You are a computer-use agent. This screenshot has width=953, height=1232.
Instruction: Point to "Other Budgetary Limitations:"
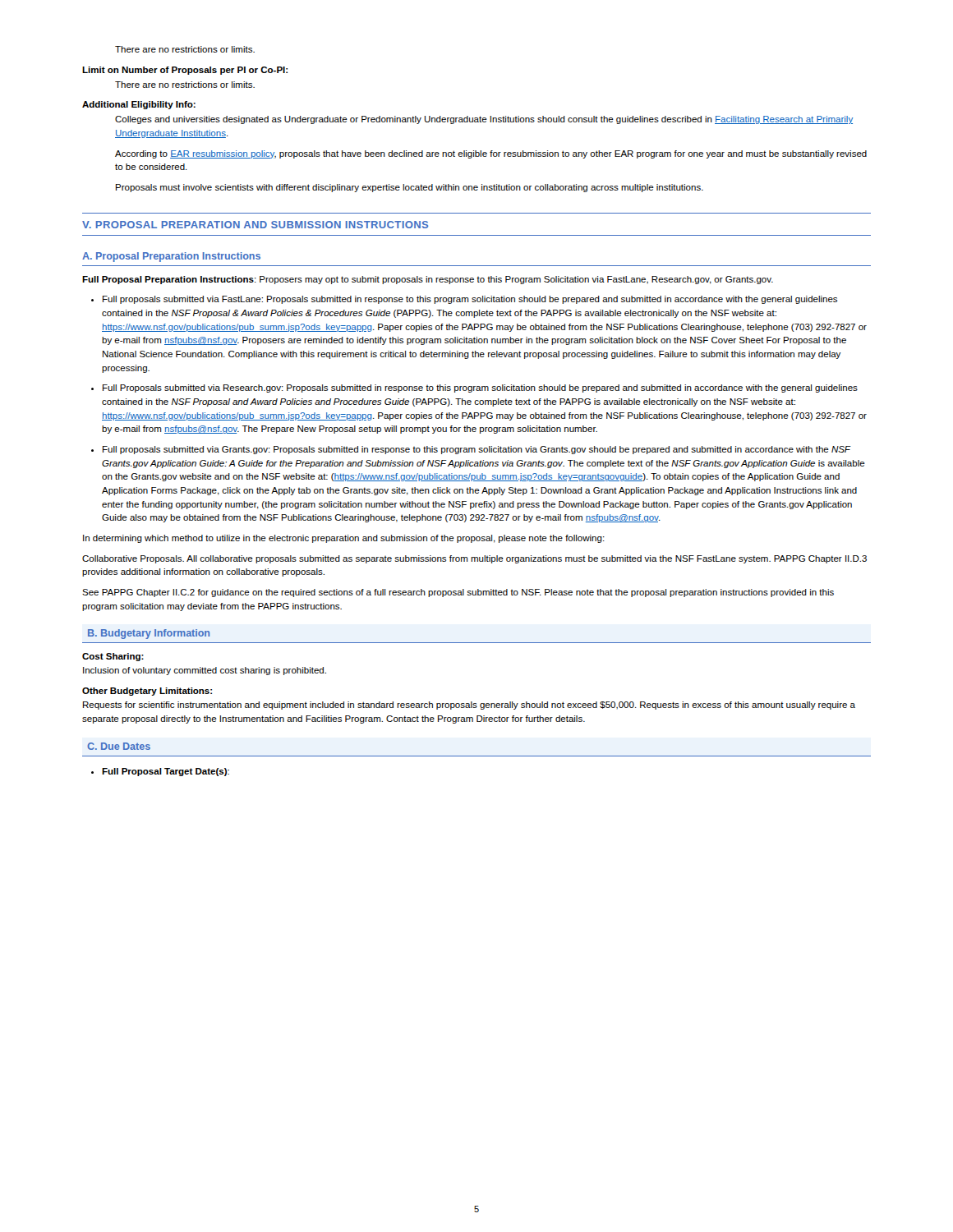click(x=476, y=691)
